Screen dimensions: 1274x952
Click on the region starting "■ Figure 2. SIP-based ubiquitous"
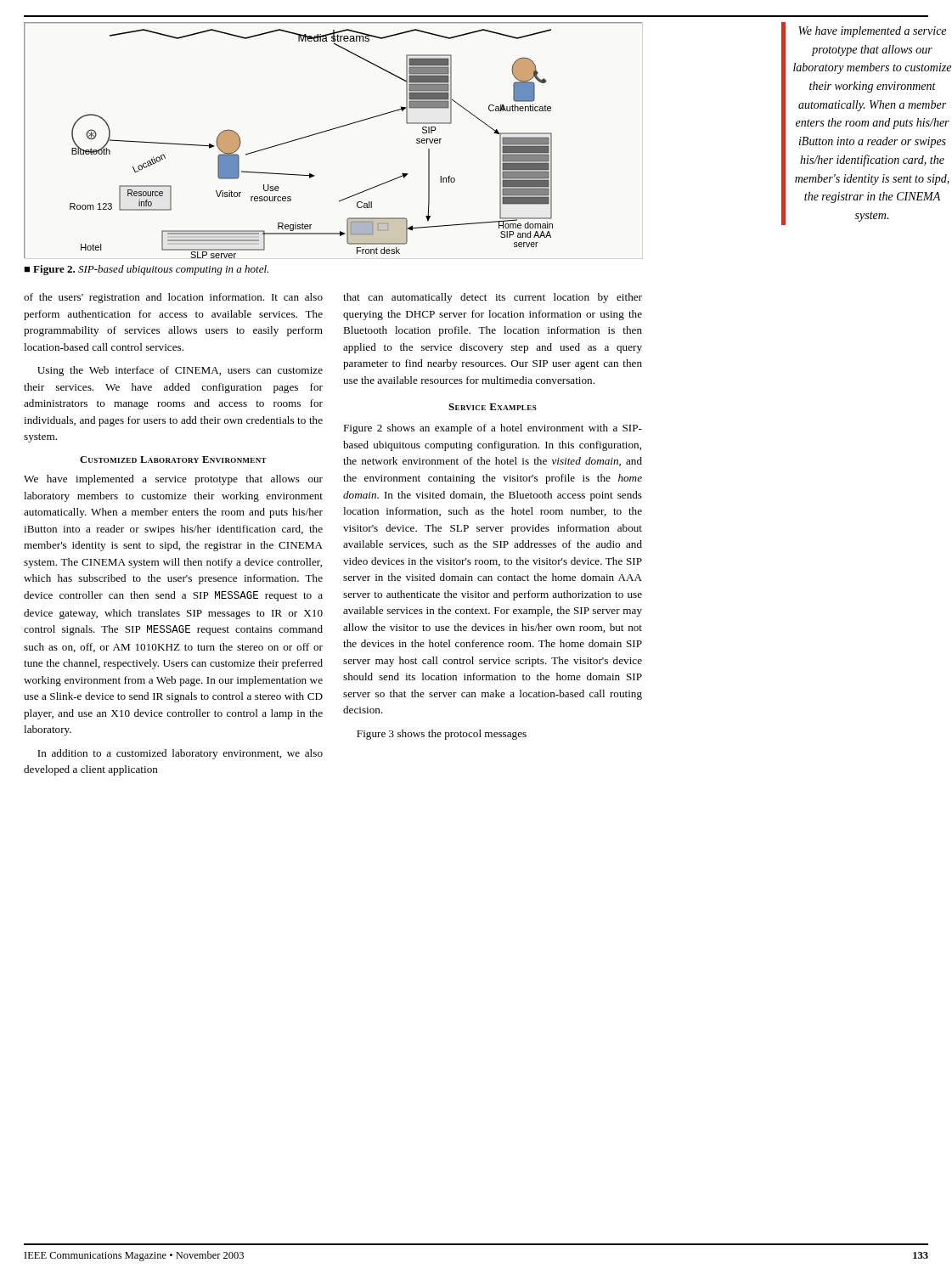[147, 269]
